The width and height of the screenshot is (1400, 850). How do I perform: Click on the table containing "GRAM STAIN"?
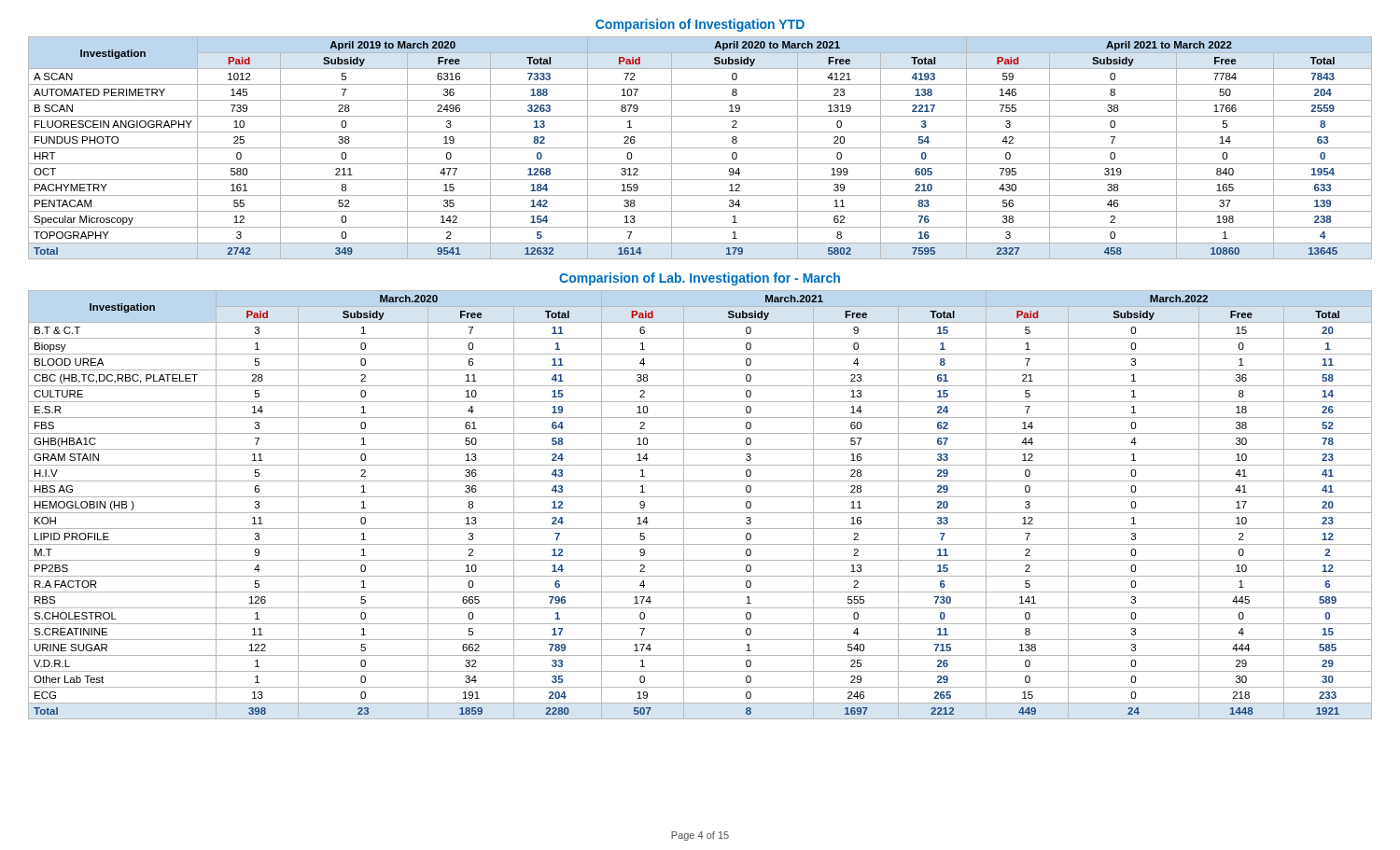(700, 505)
